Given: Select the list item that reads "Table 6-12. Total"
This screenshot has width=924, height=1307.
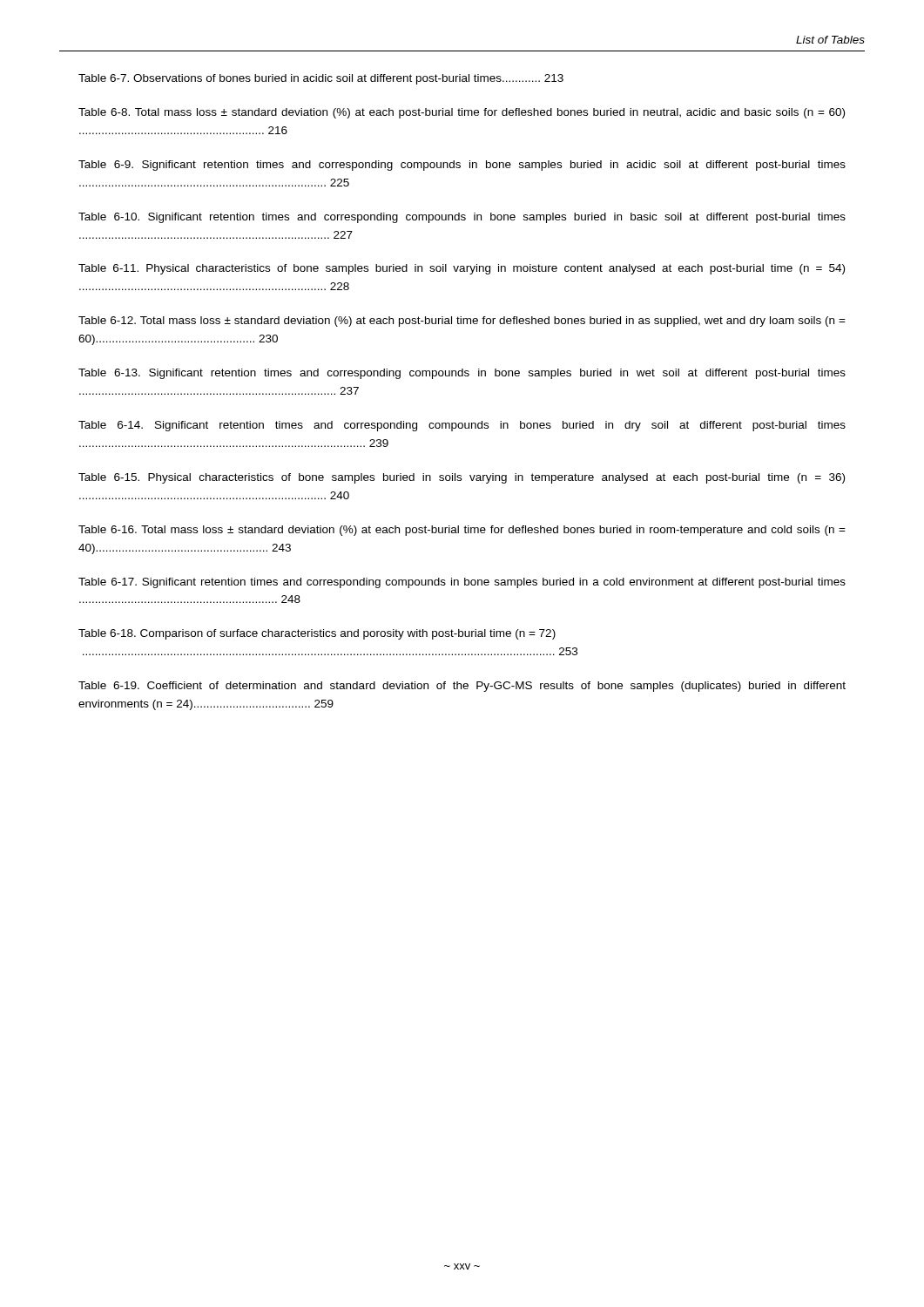Looking at the screenshot, I should pyautogui.click(x=462, y=330).
